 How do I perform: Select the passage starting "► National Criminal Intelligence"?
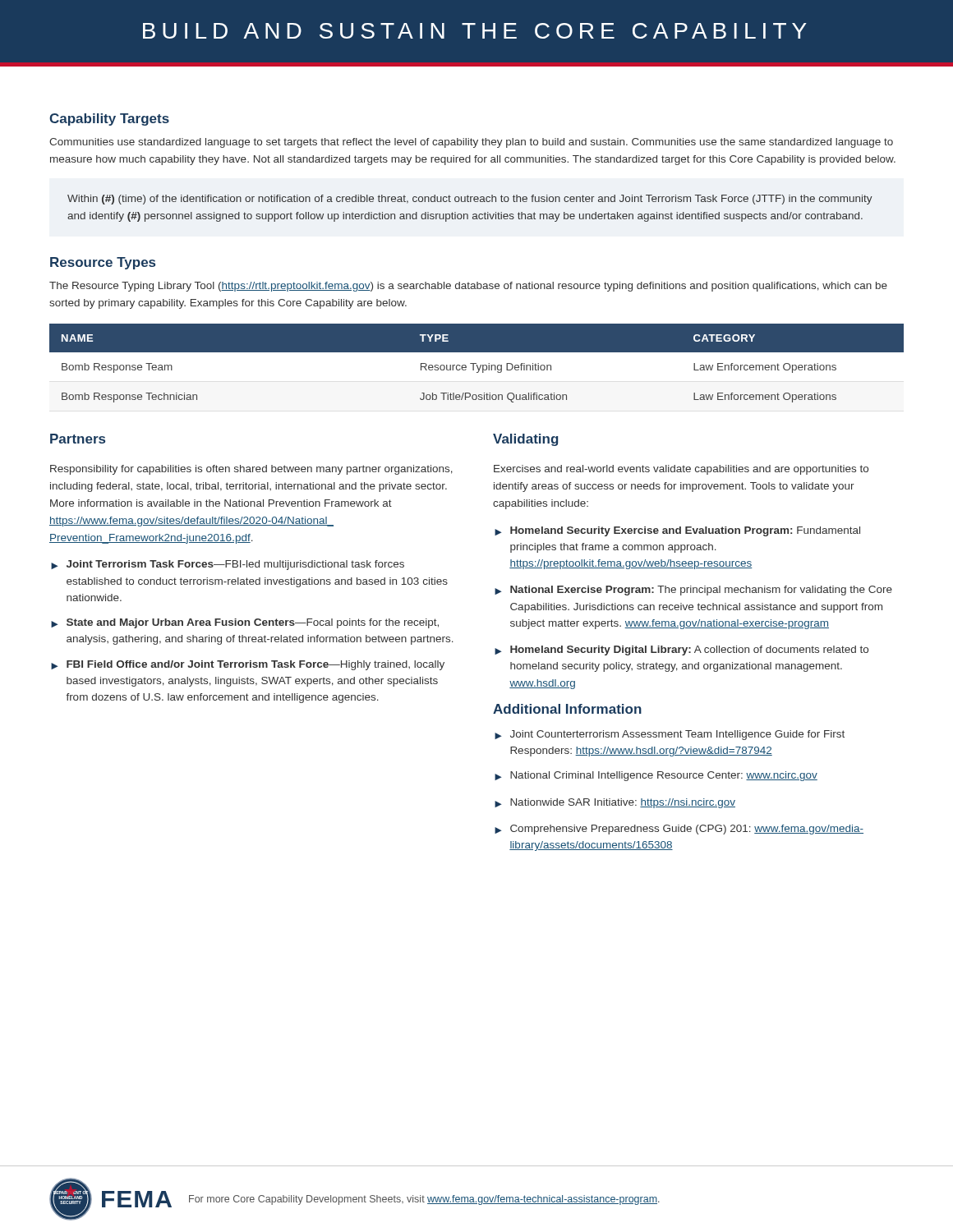click(655, 777)
